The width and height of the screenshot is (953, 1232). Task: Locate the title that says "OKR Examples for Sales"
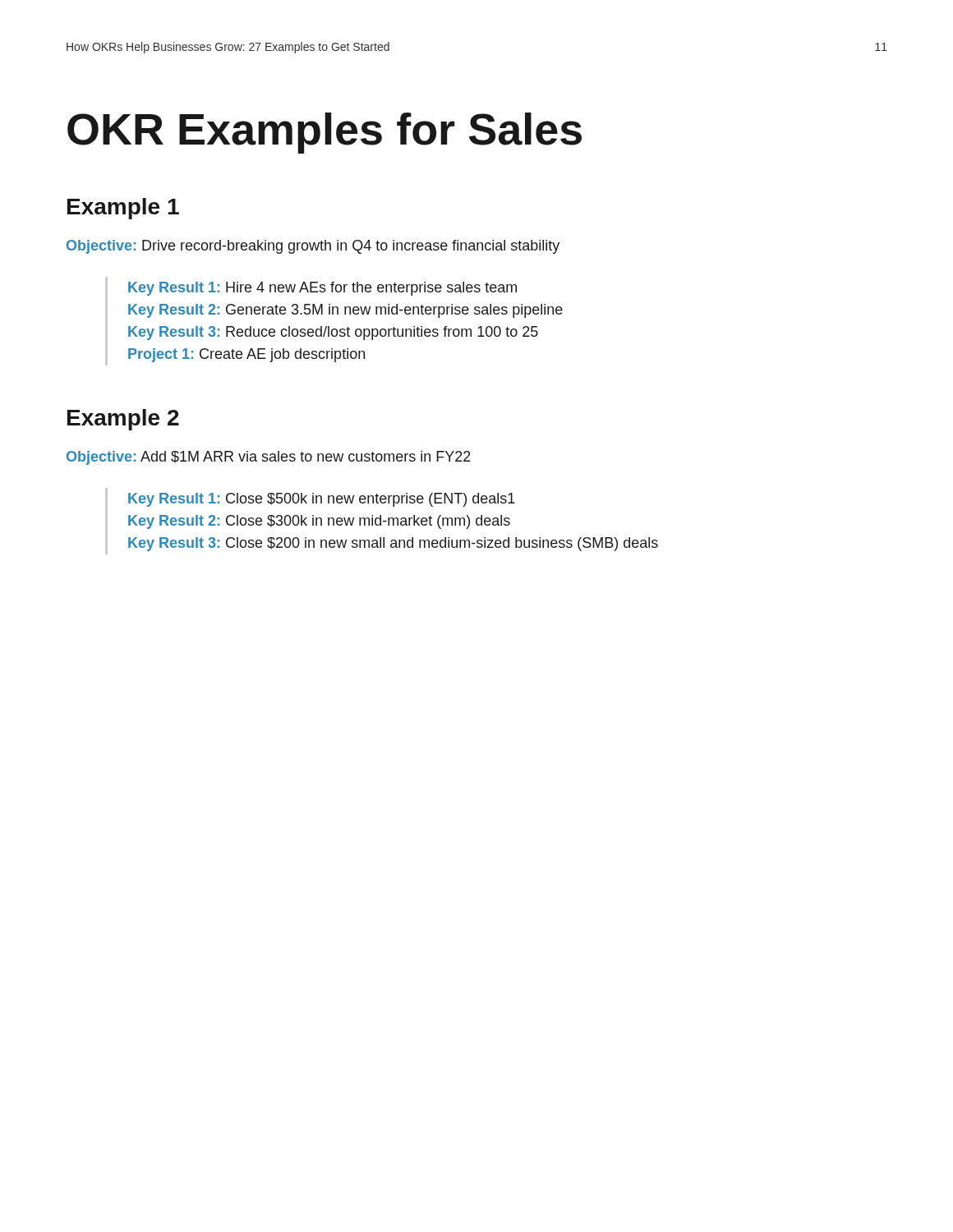(476, 129)
